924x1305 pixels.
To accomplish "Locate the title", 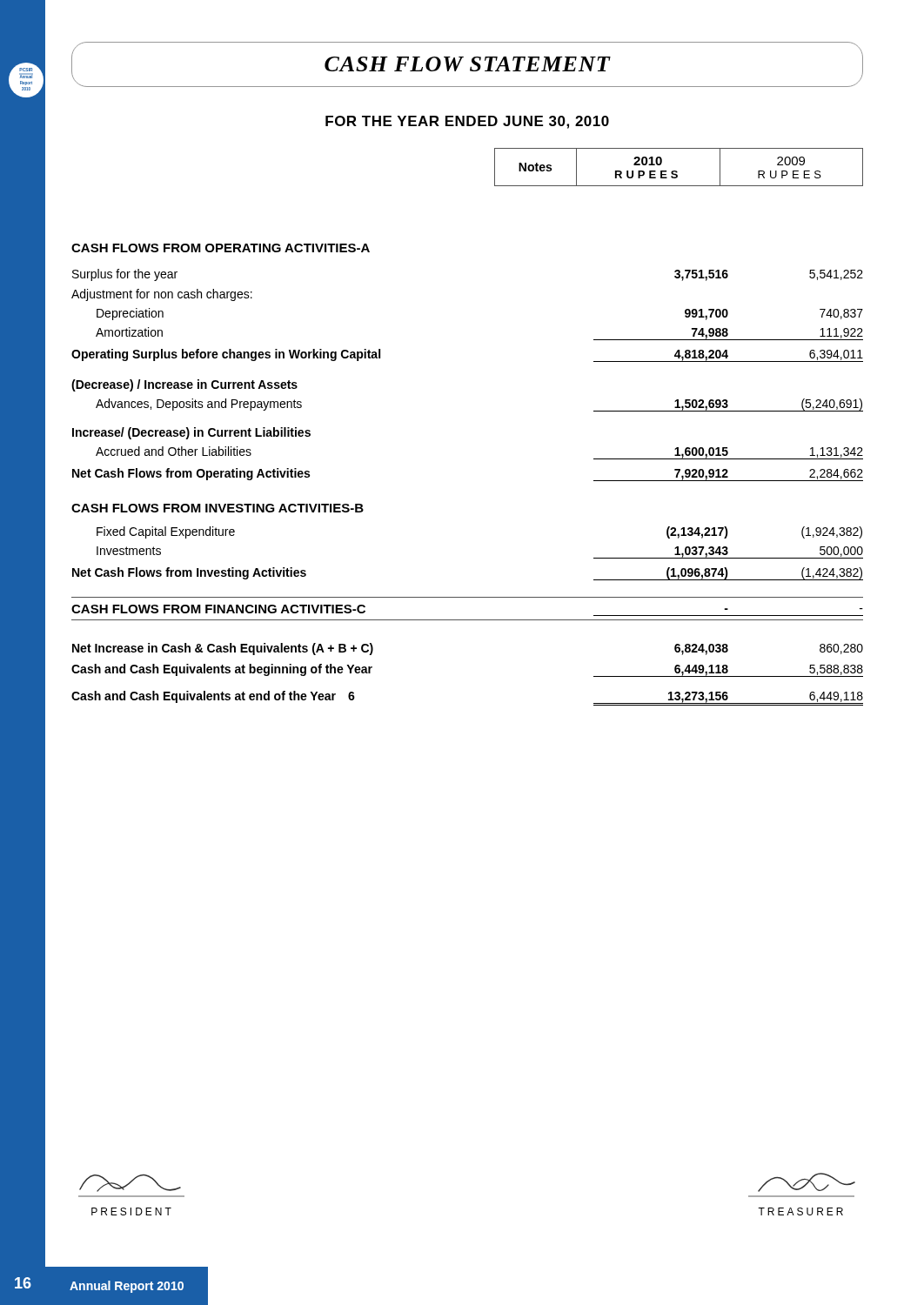I will pyautogui.click(x=467, y=64).
